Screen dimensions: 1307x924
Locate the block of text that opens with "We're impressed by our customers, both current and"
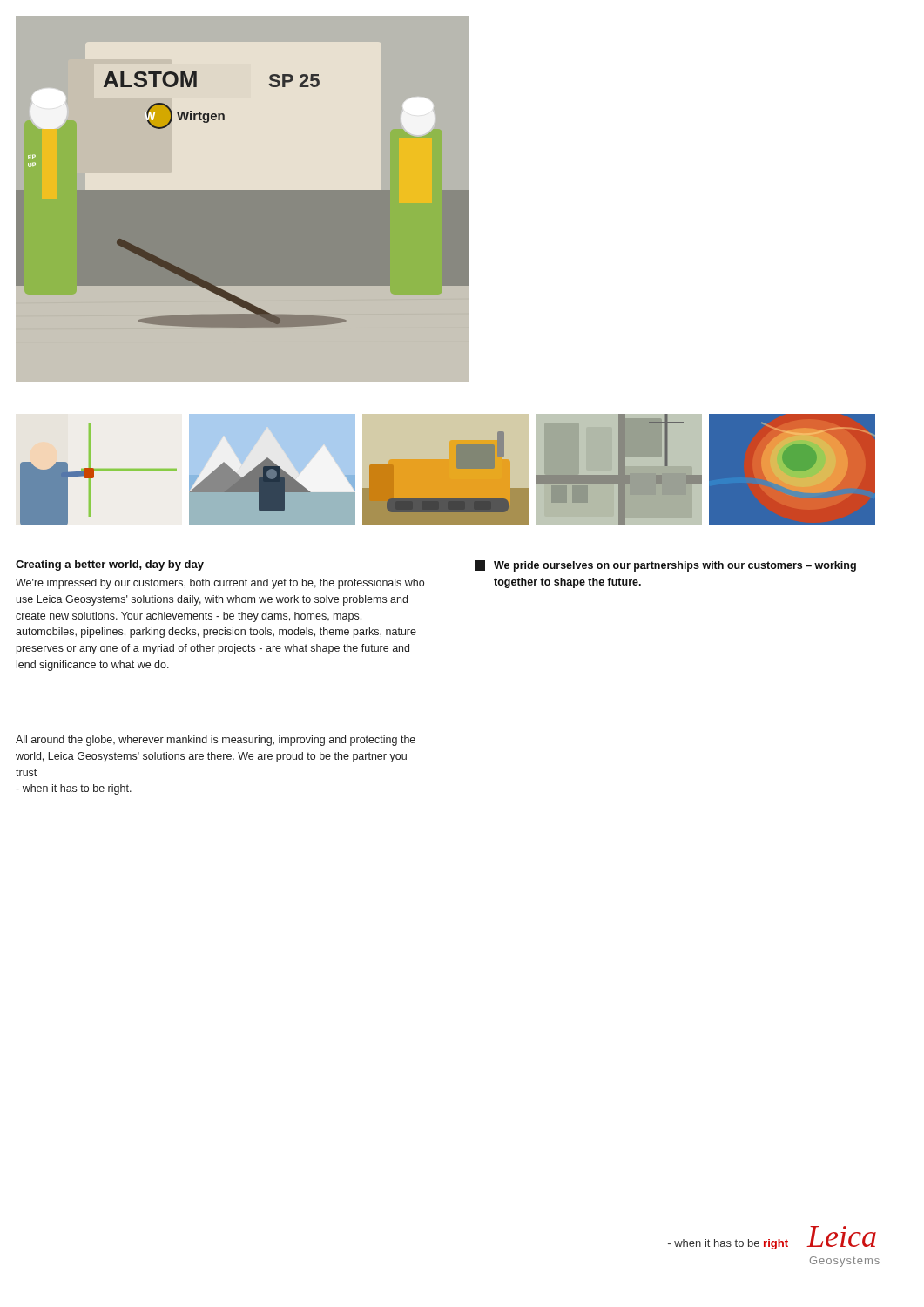click(220, 624)
